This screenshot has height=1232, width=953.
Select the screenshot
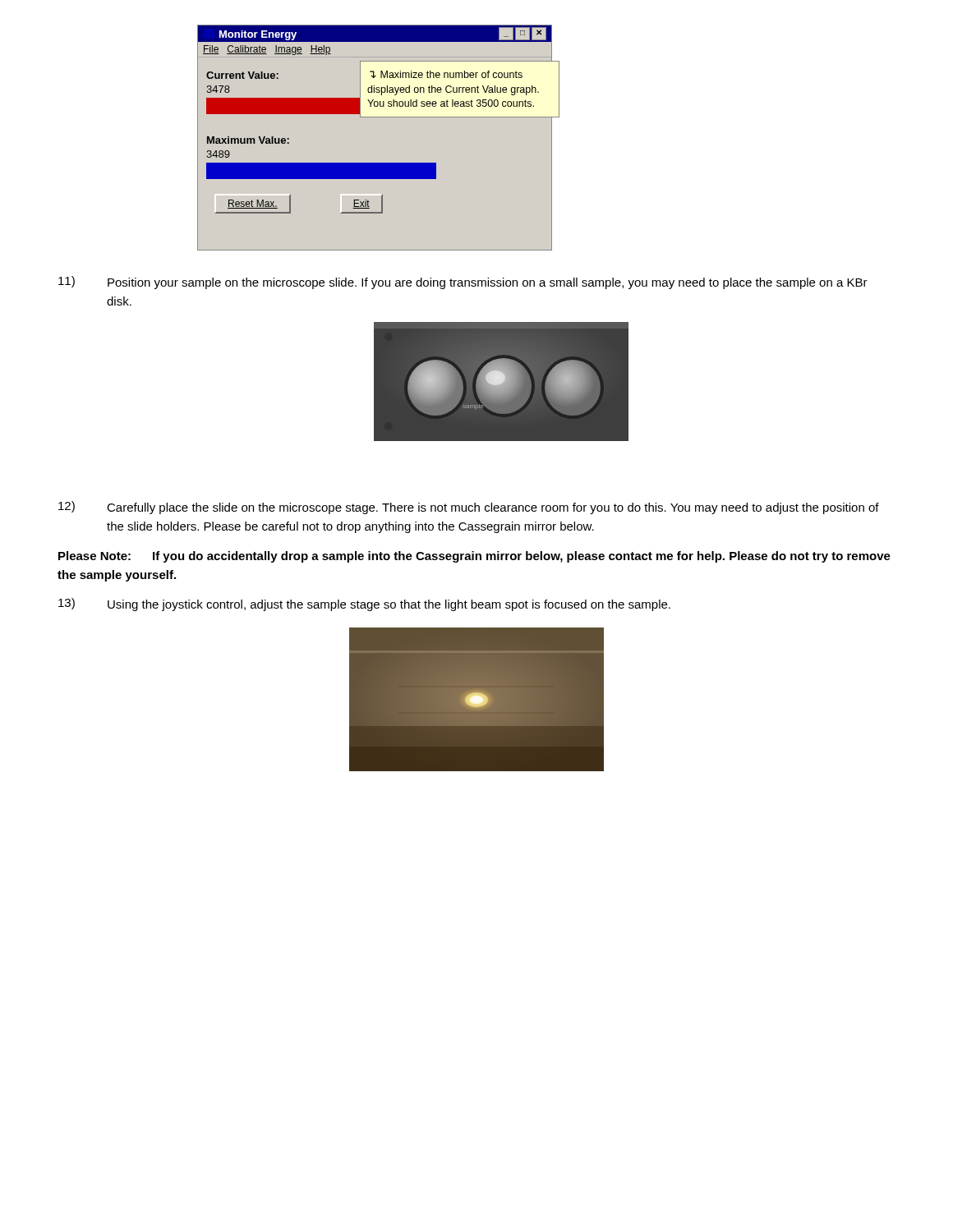(x=476, y=138)
